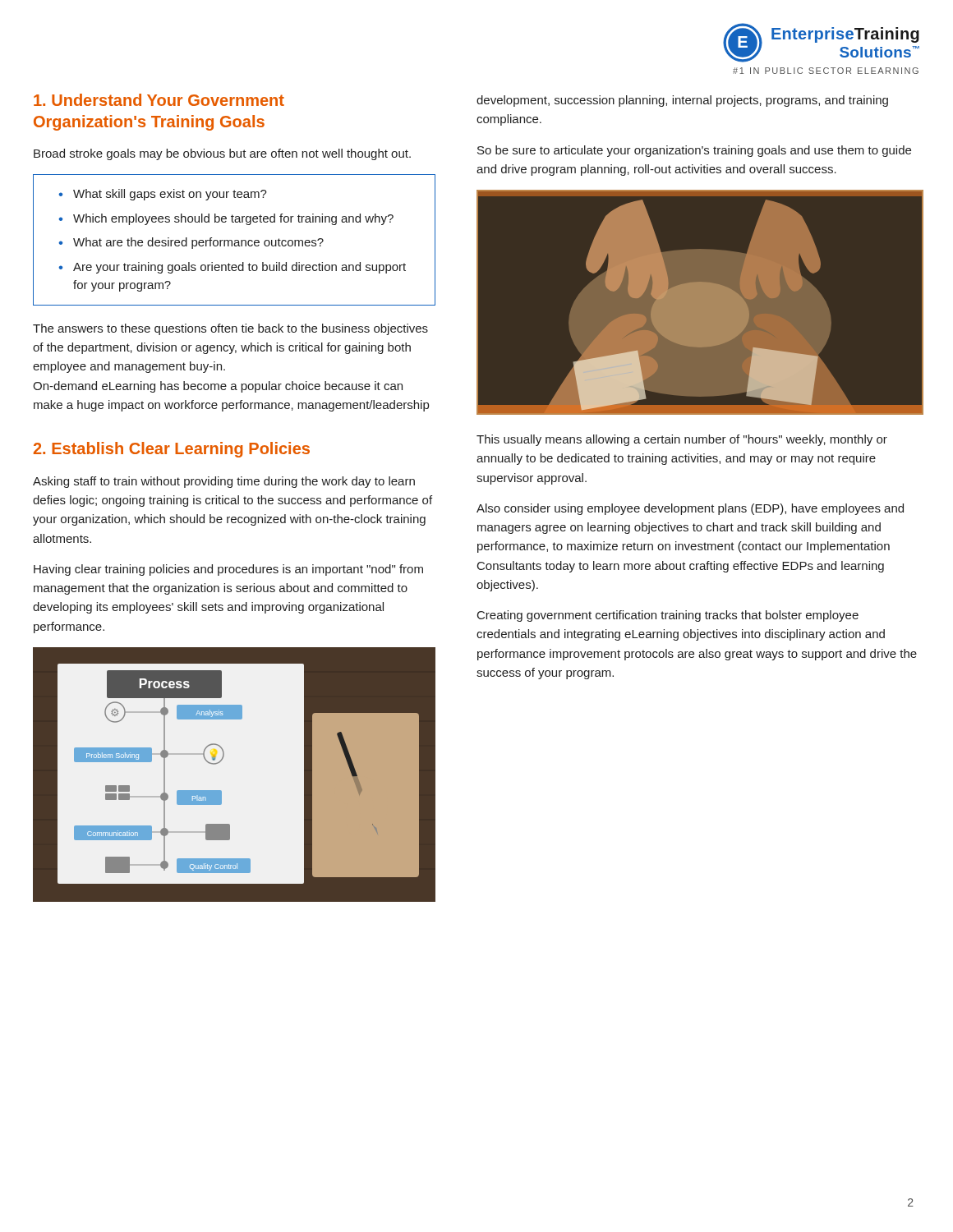Select the photo
Image resolution: width=953 pixels, height=1232 pixels.
[x=698, y=302]
